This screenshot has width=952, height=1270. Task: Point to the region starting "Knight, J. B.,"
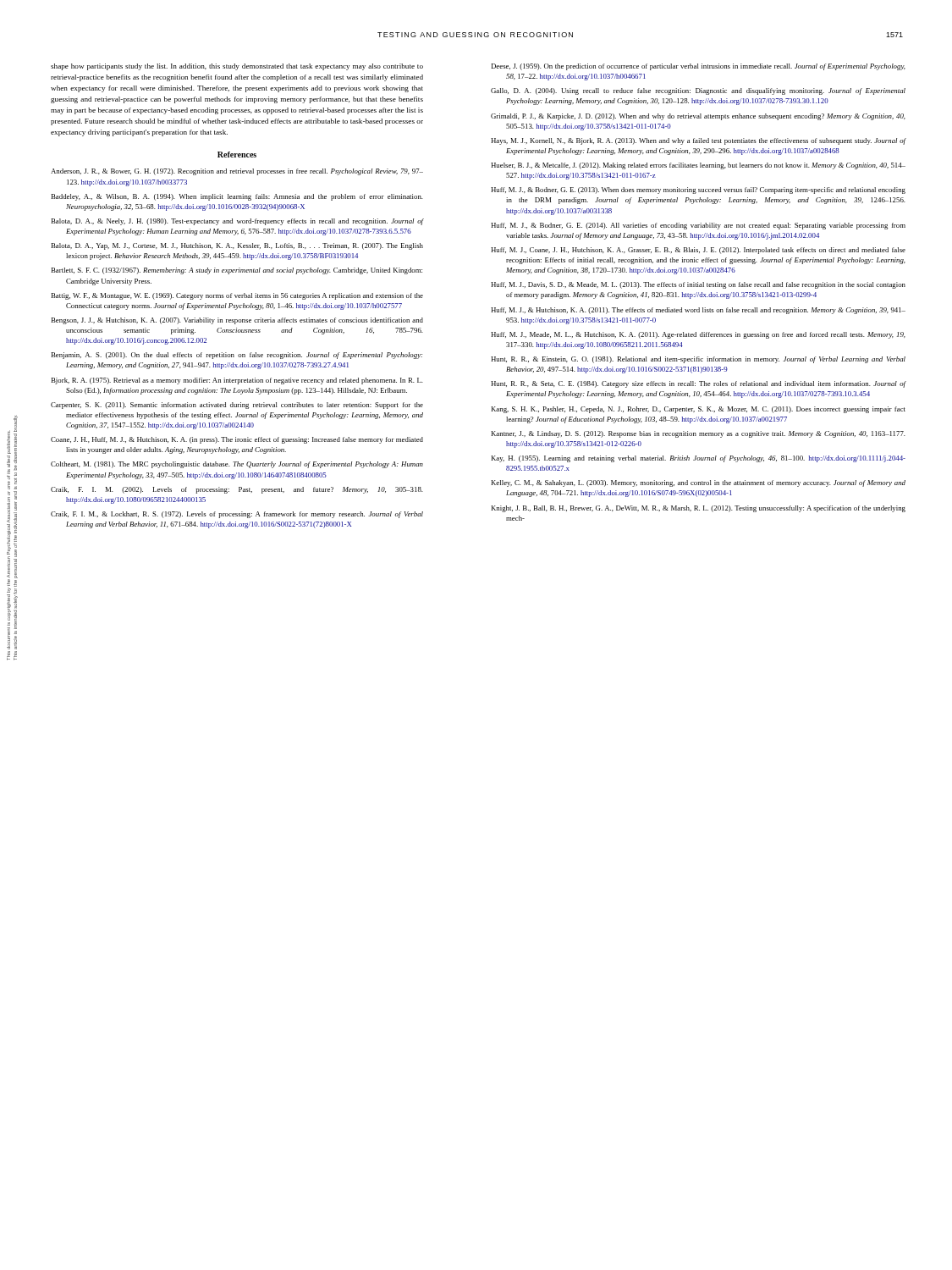[x=698, y=513]
